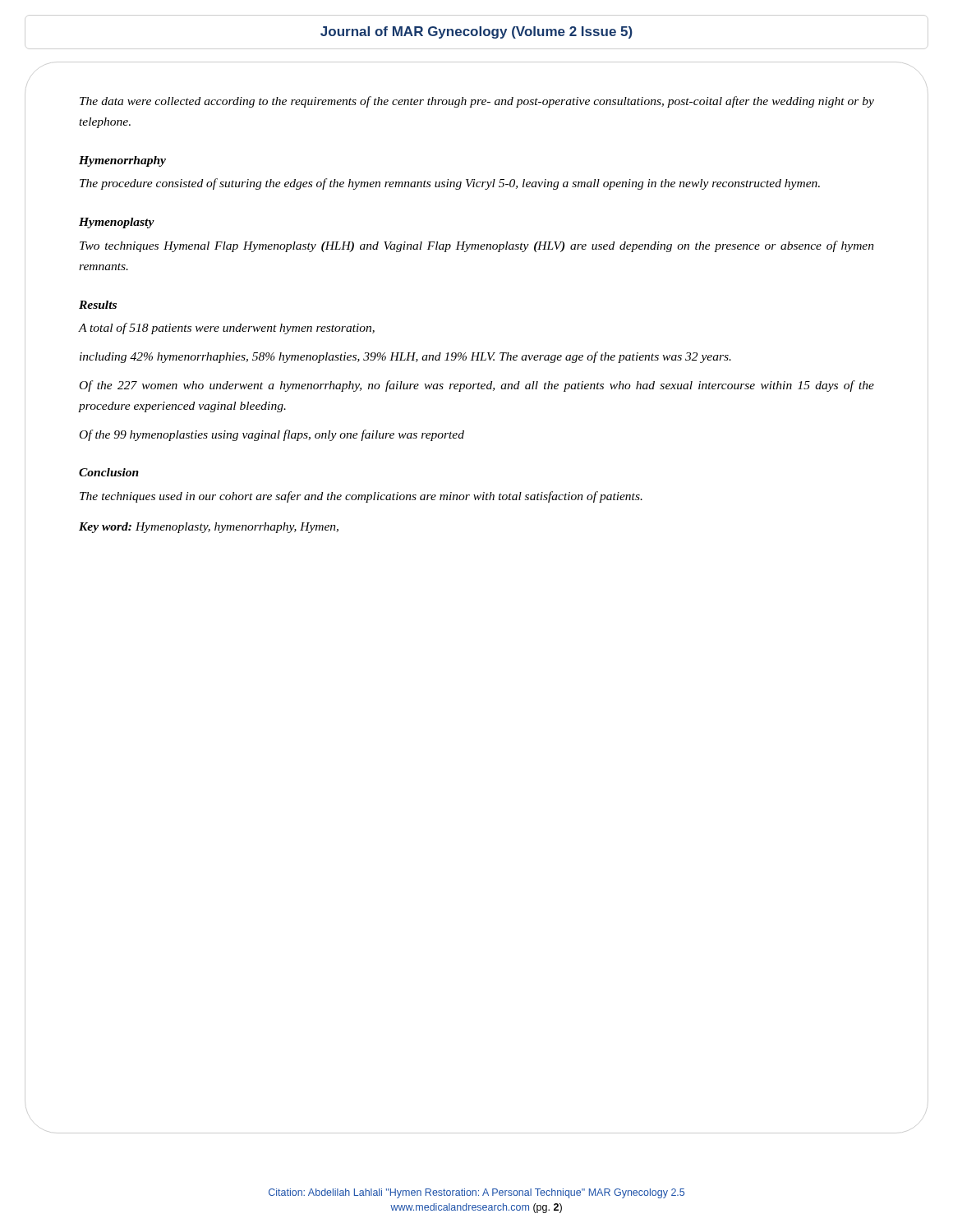Screen dimensions: 1232x953
Task: Navigate to the region starting "The techniques used in our cohort are safer"
Action: click(361, 496)
